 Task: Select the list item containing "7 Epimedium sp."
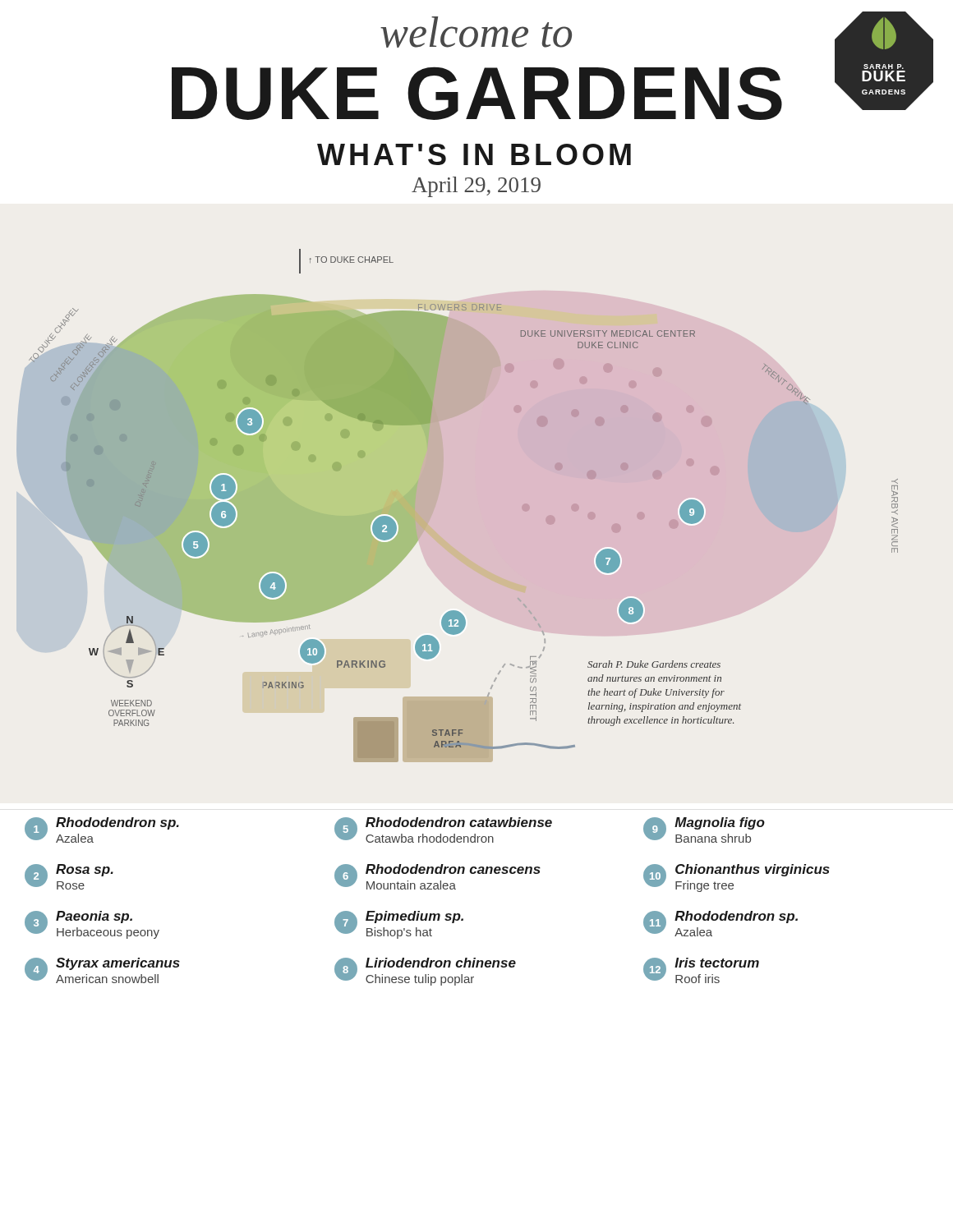(399, 924)
